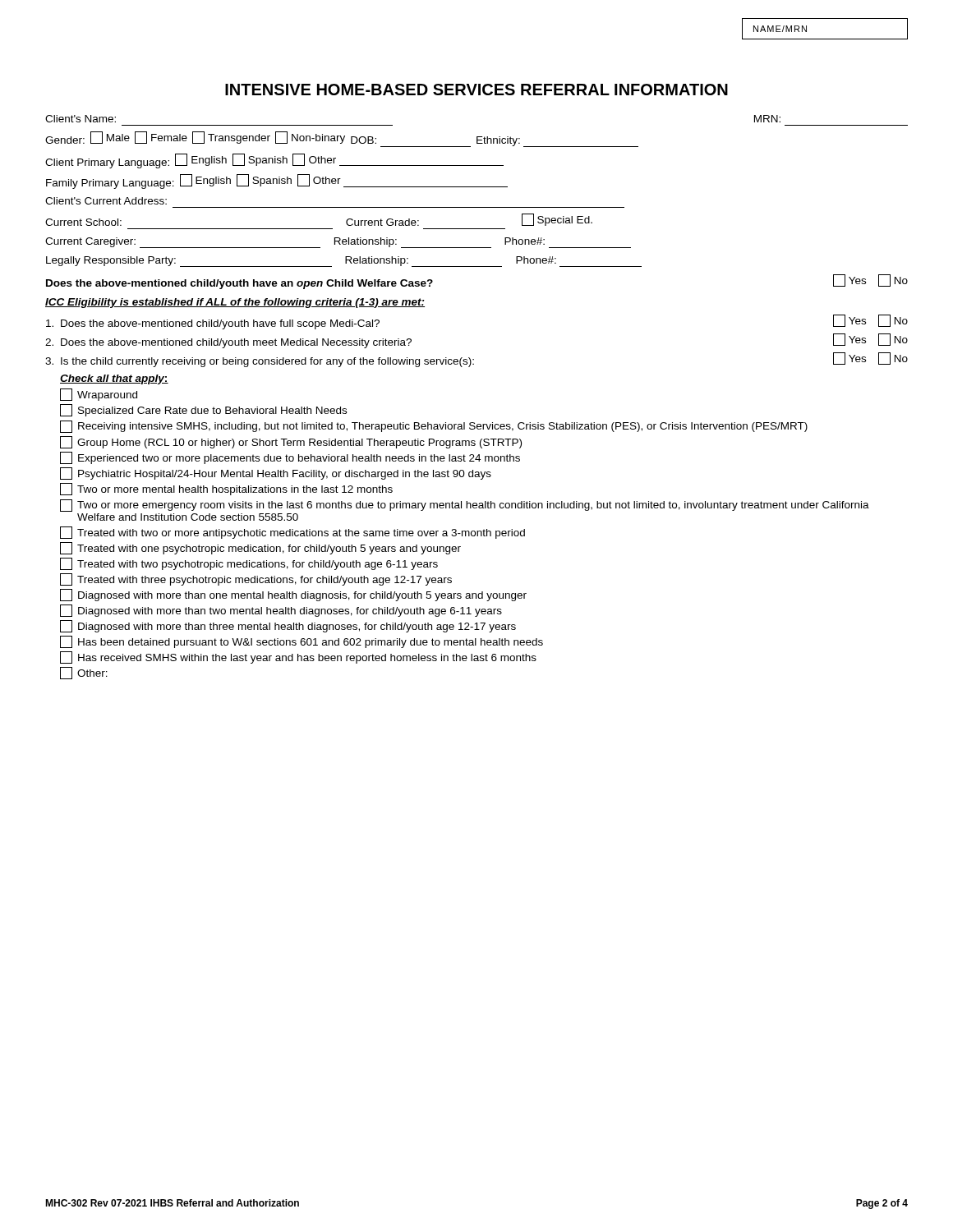Where is the passage that starts "Treated with one psychotropic"?
953x1232 pixels.
260,548
